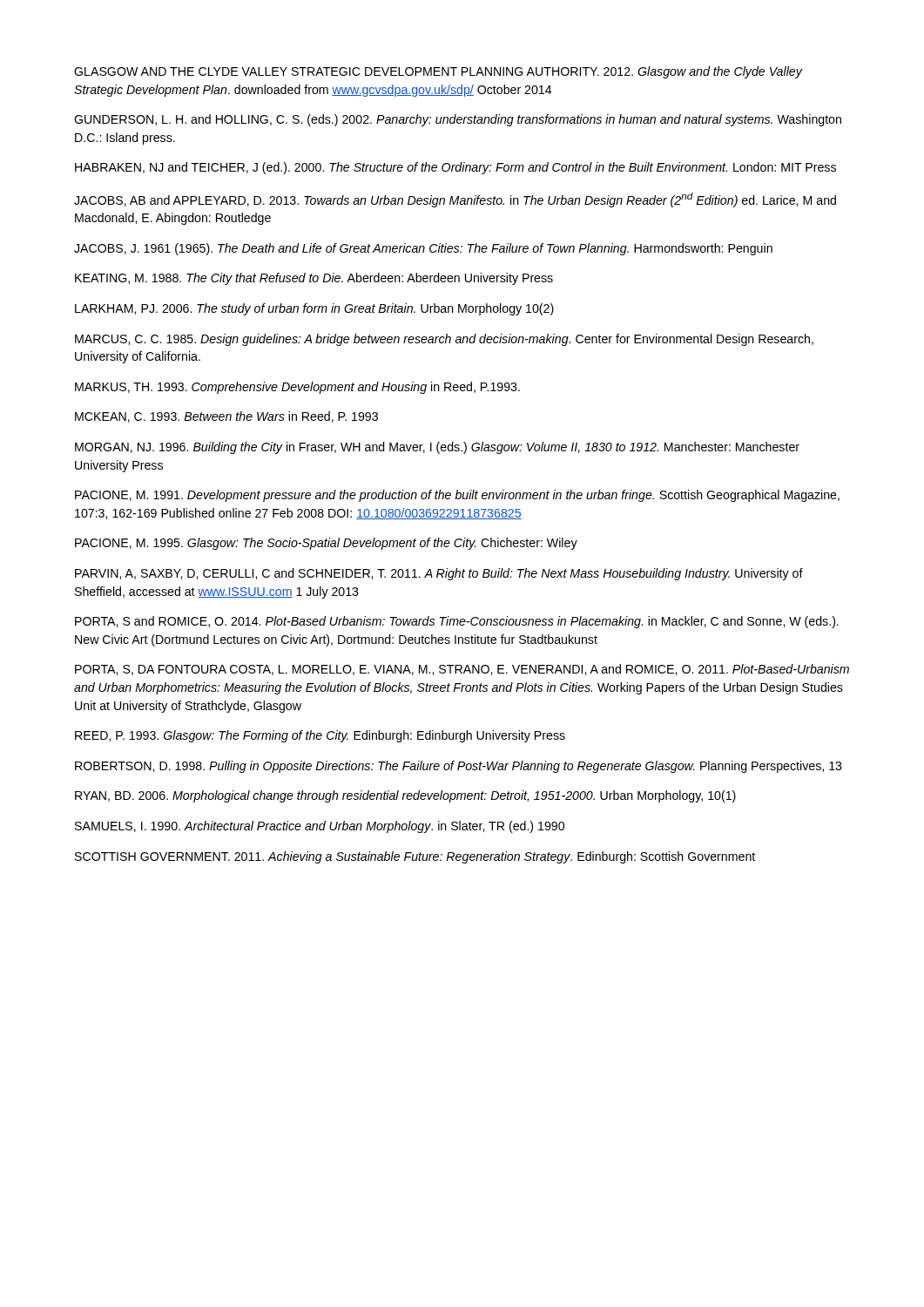Locate the block of text that opens with "JACOBS, J. 1961 (1965). The Death and"

423,248
